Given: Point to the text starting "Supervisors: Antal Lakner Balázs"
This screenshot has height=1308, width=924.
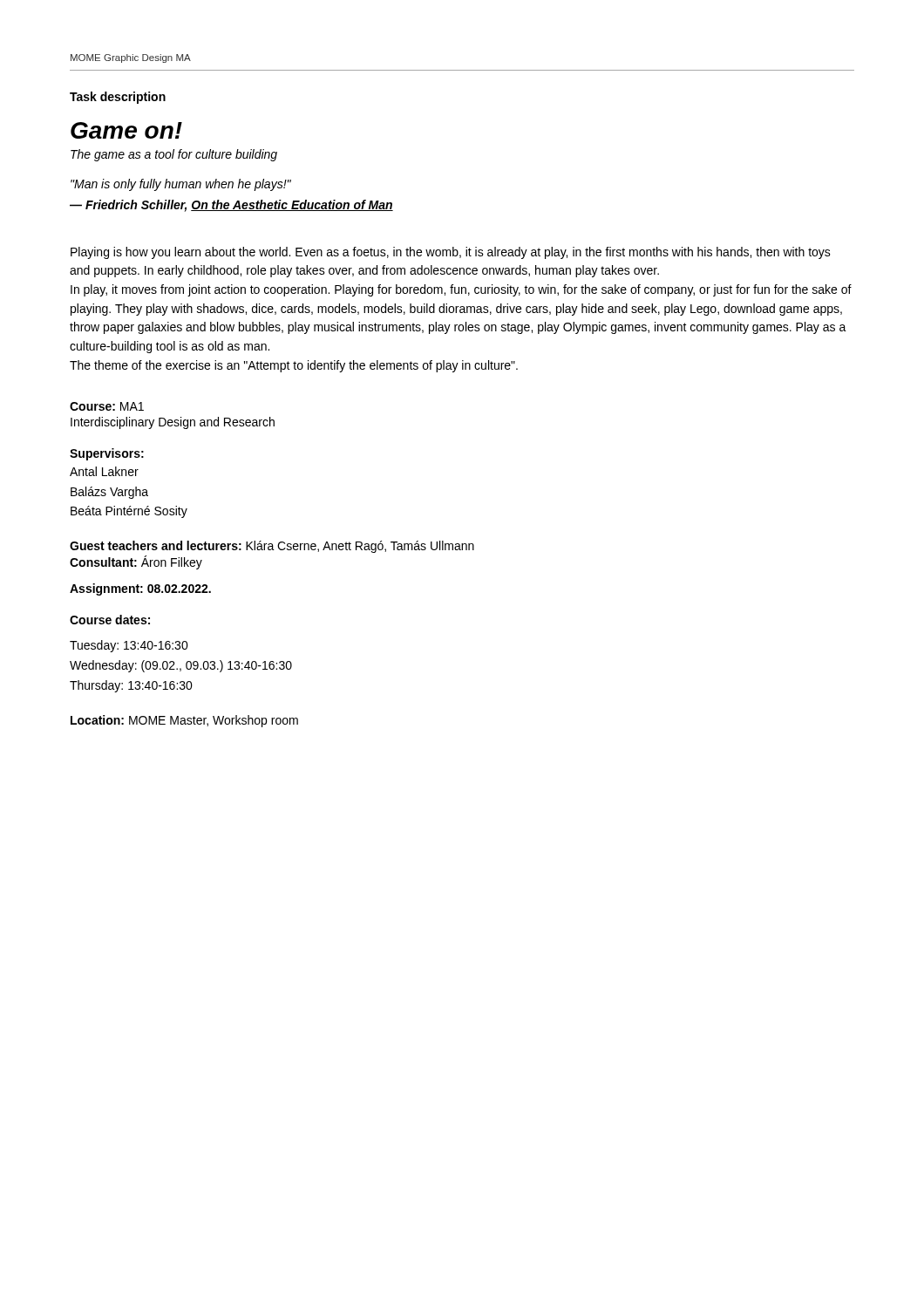Looking at the screenshot, I should (107, 454).
